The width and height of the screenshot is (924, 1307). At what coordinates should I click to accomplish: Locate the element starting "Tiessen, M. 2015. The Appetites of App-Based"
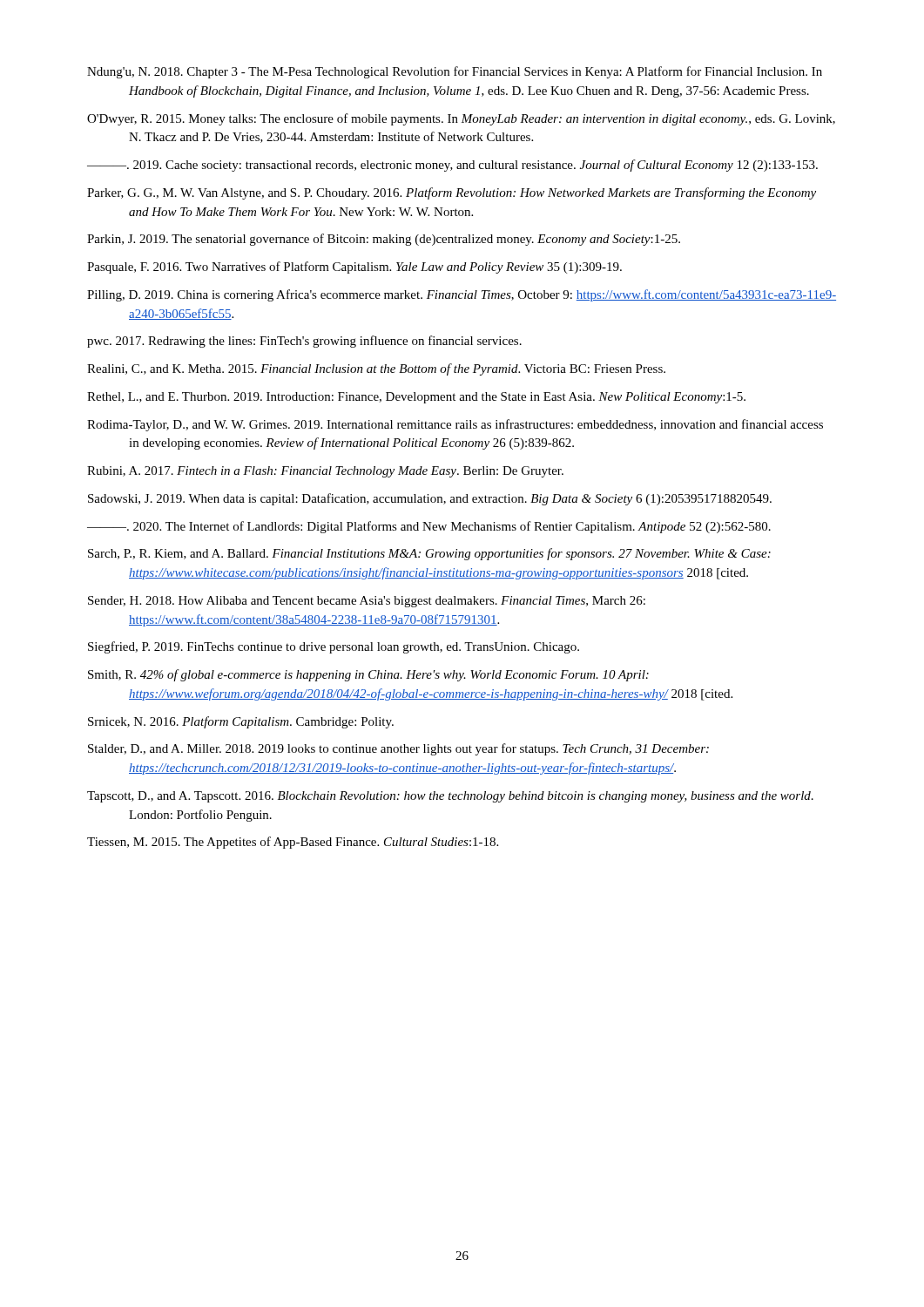click(x=293, y=842)
